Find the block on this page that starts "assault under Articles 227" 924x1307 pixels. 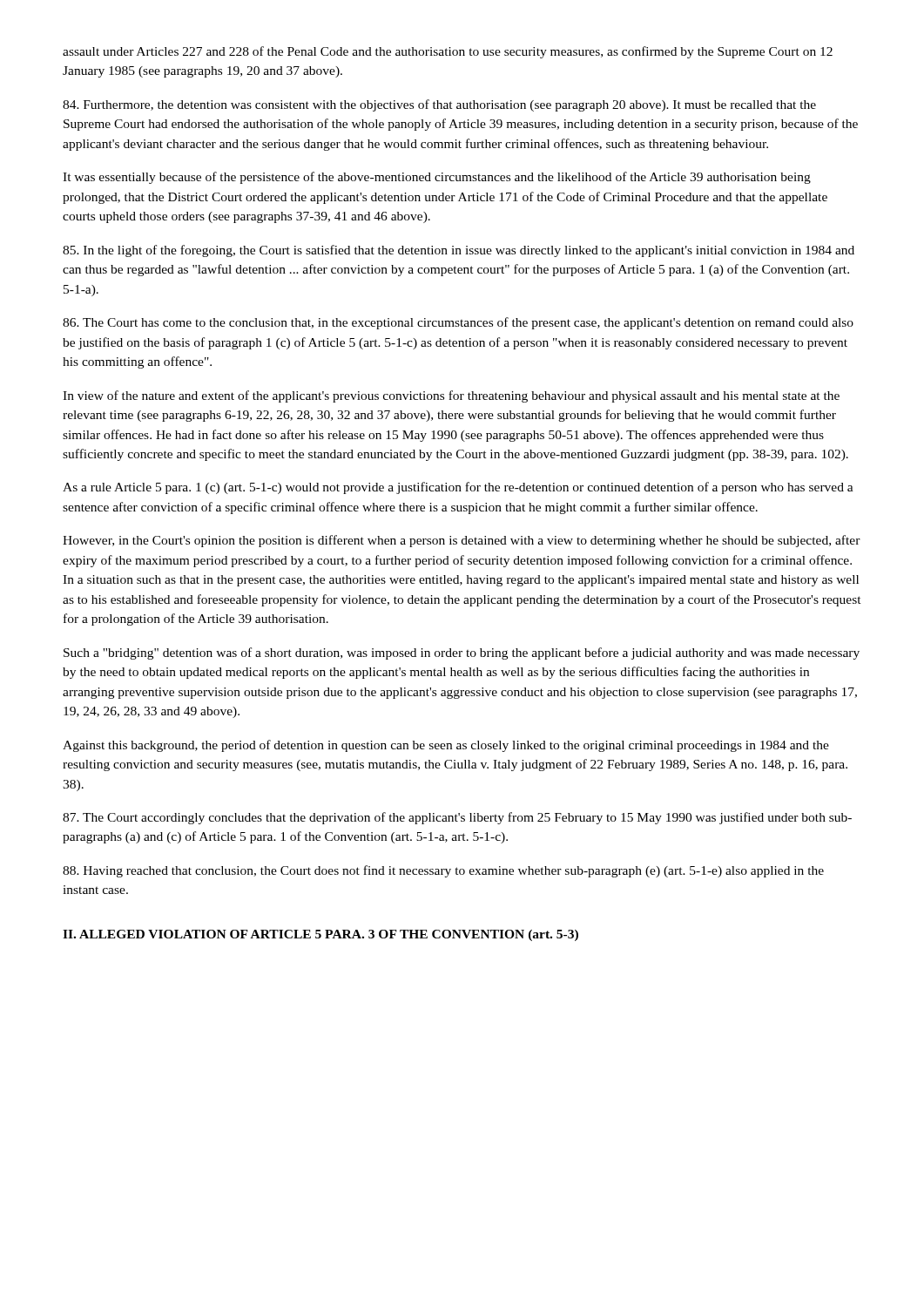448,61
